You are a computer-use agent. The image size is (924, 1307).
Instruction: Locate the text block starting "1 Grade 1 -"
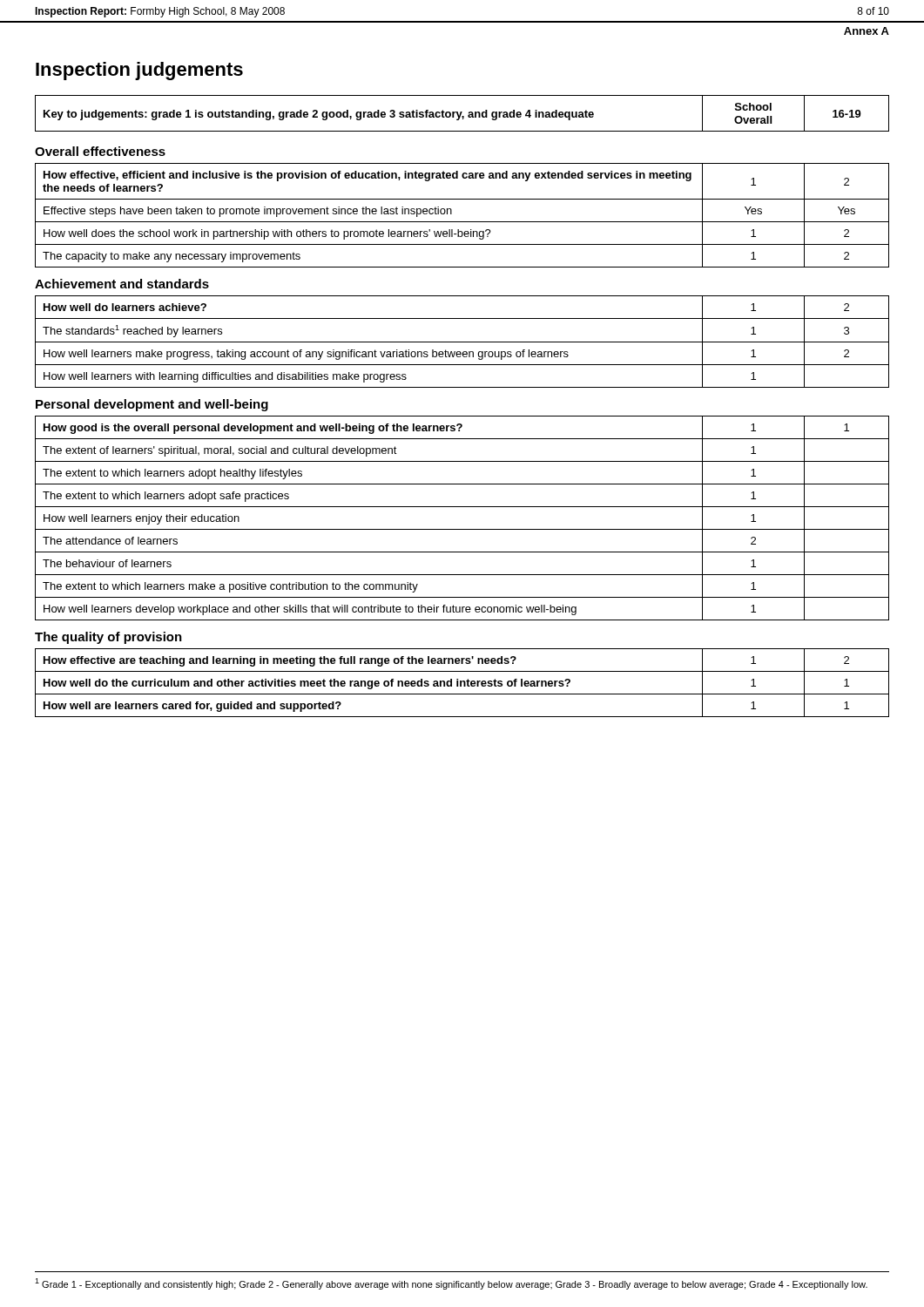(x=451, y=1283)
